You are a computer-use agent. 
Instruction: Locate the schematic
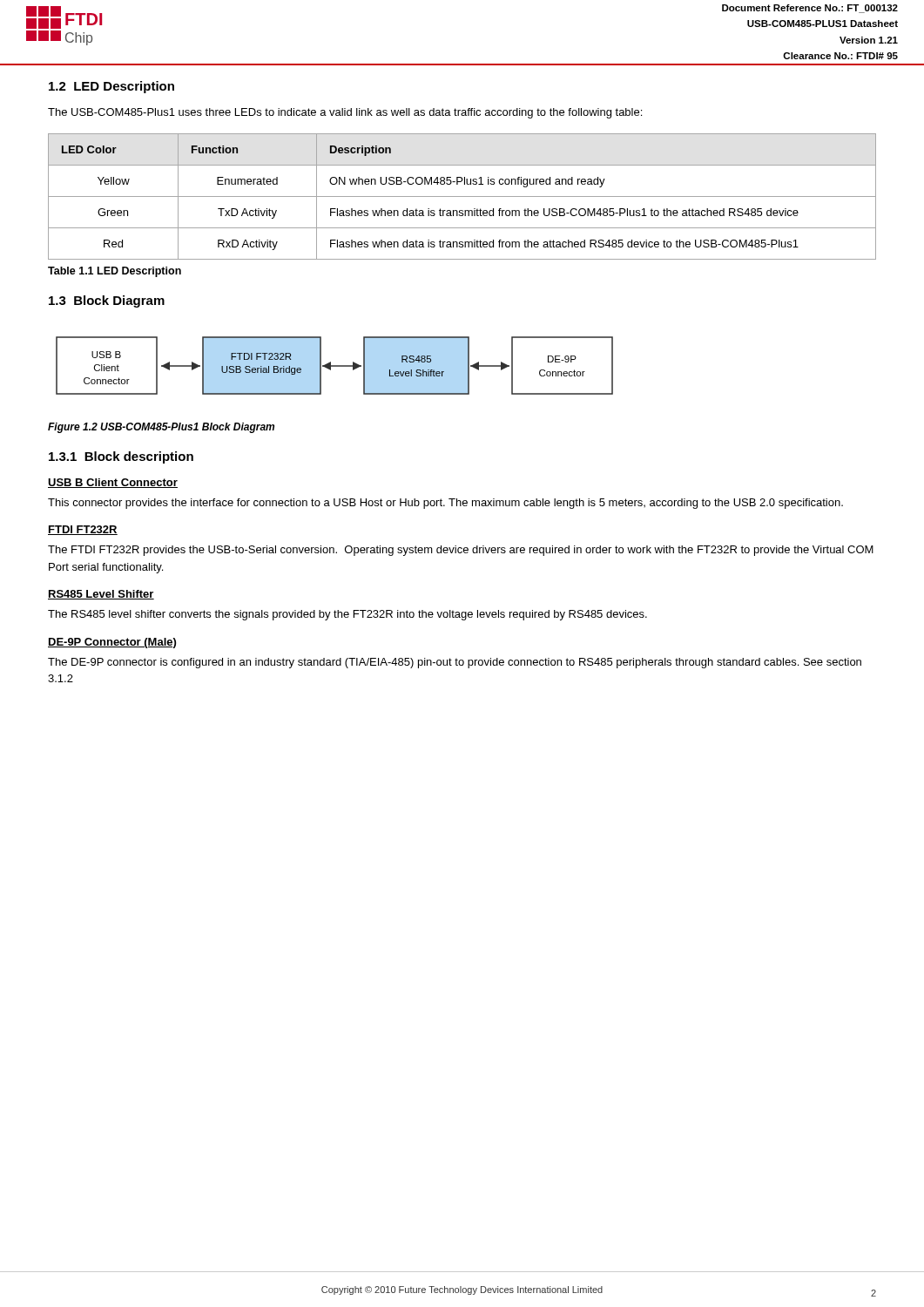click(x=462, y=367)
